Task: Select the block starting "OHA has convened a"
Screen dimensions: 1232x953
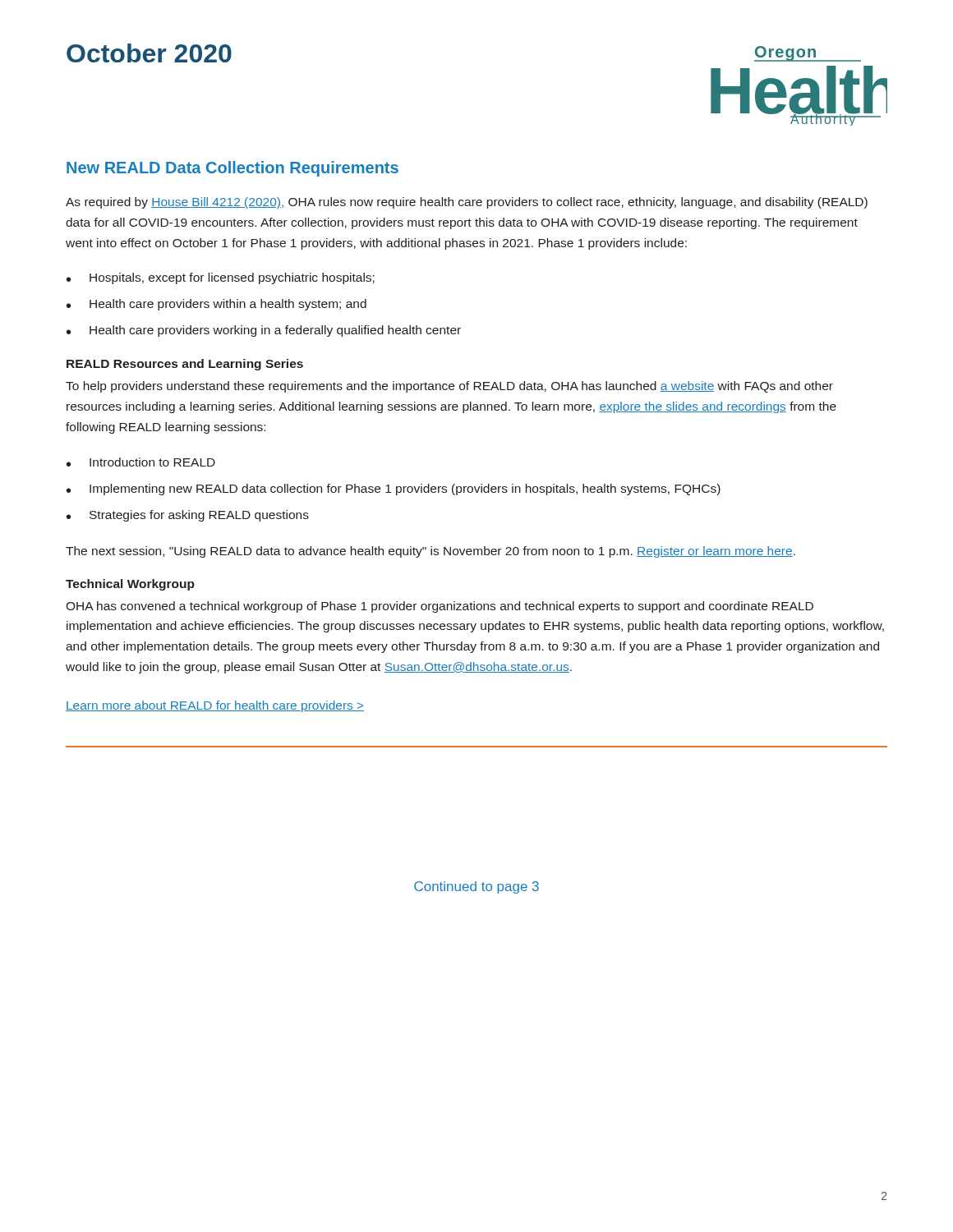Action: pos(476,637)
